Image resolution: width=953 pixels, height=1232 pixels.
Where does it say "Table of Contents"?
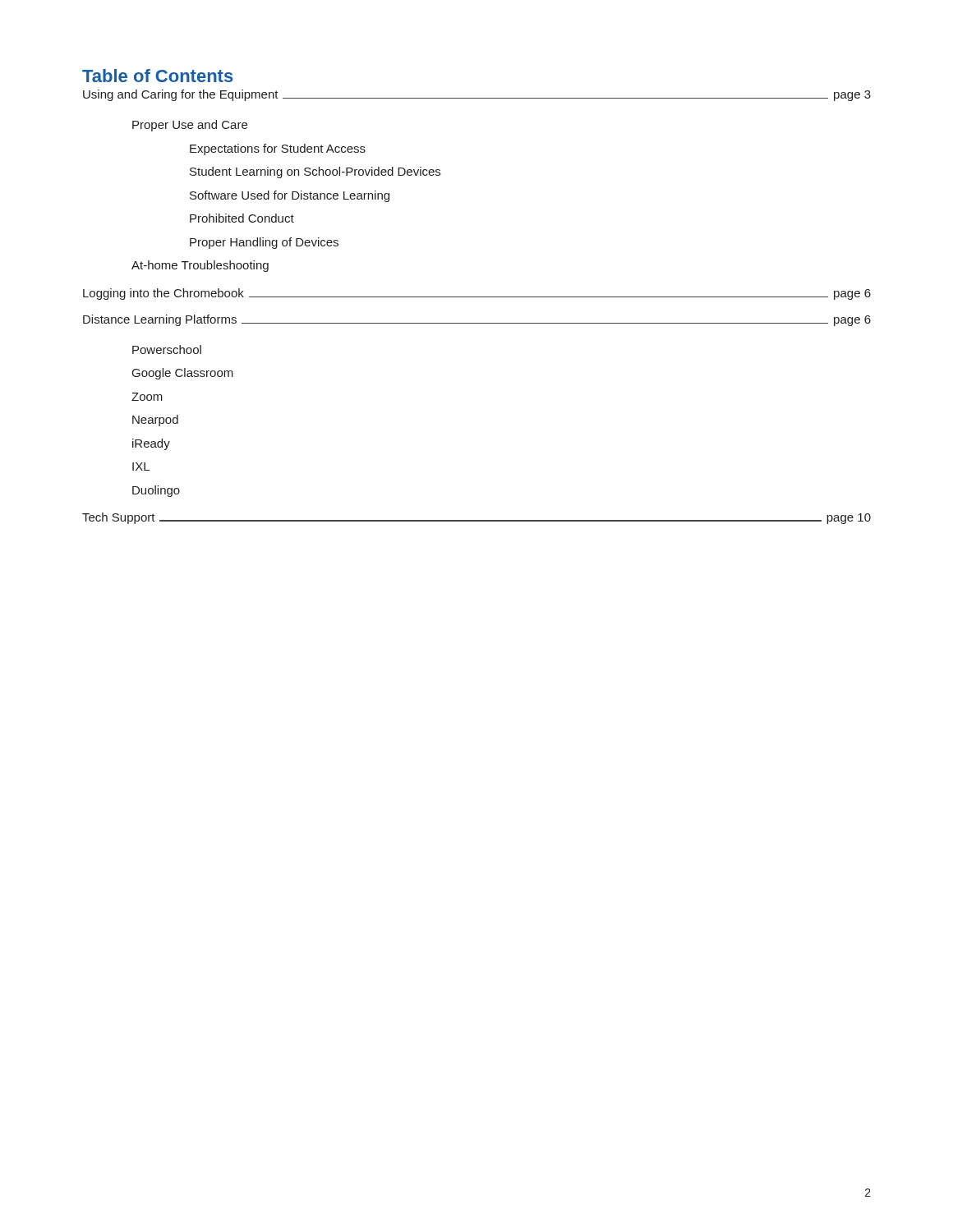158,76
